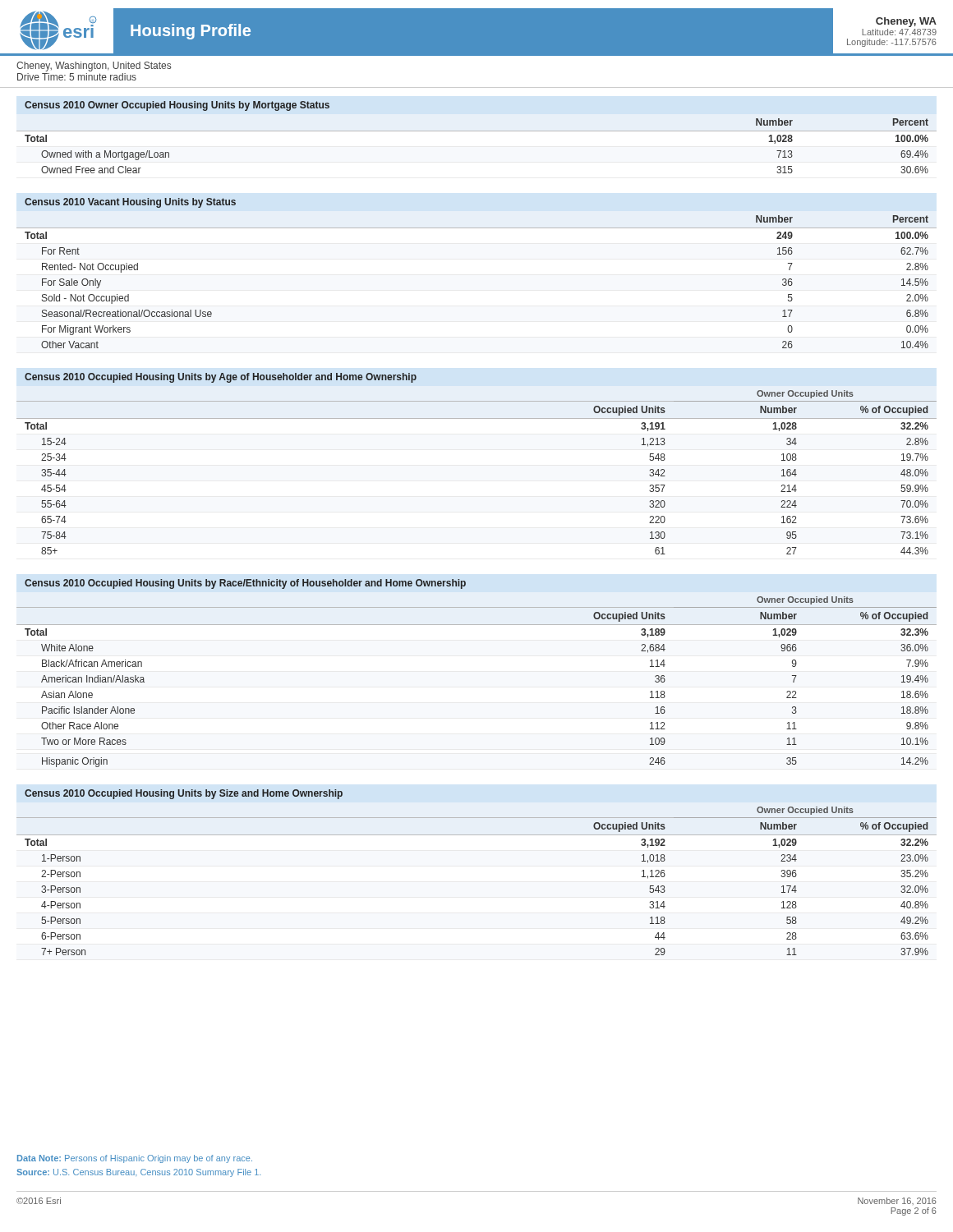Point to "Census 2010 Vacant Housing Units by Status"

click(130, 202)
